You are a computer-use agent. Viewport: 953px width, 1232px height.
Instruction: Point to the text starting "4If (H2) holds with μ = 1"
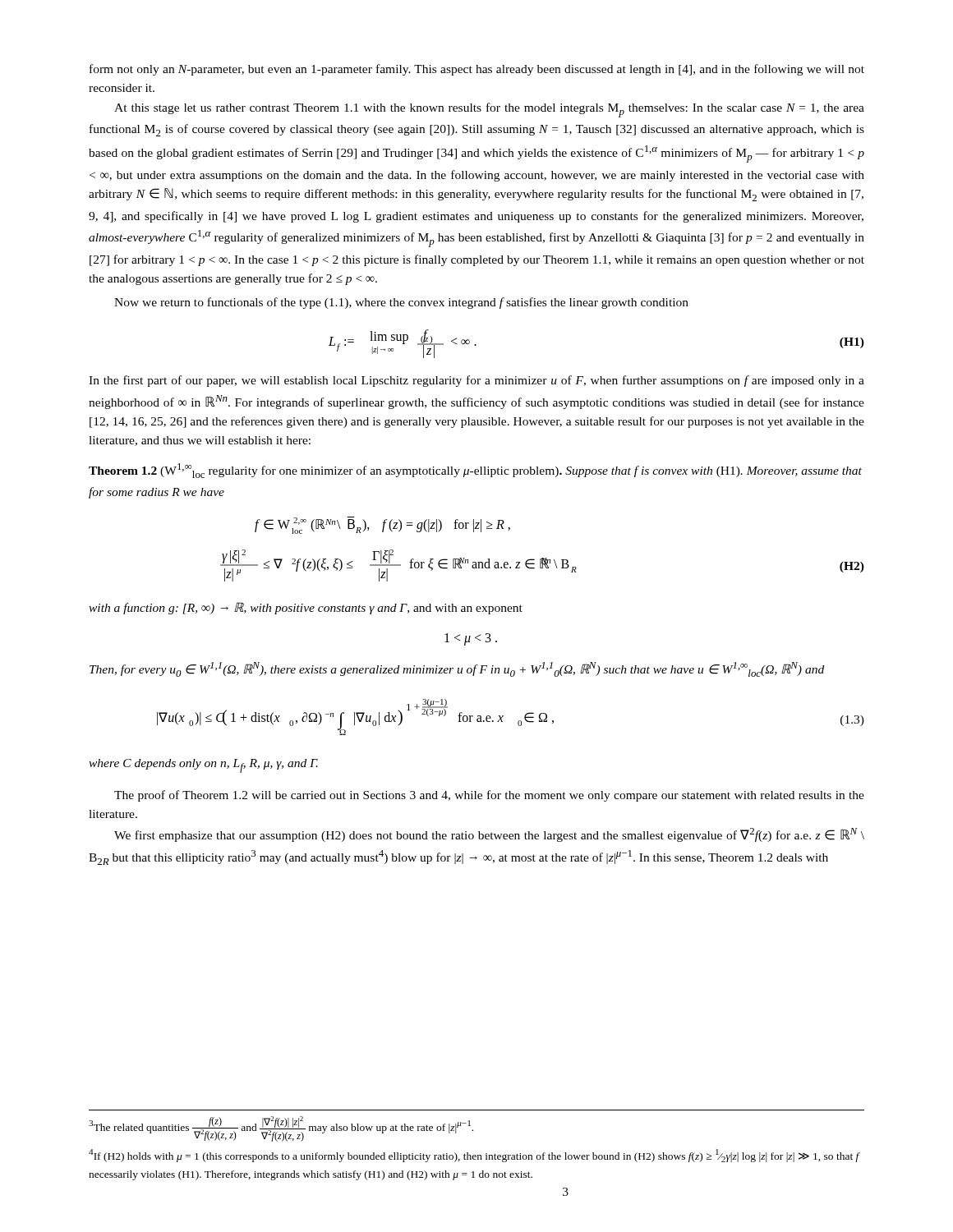tap(474, 1163)
